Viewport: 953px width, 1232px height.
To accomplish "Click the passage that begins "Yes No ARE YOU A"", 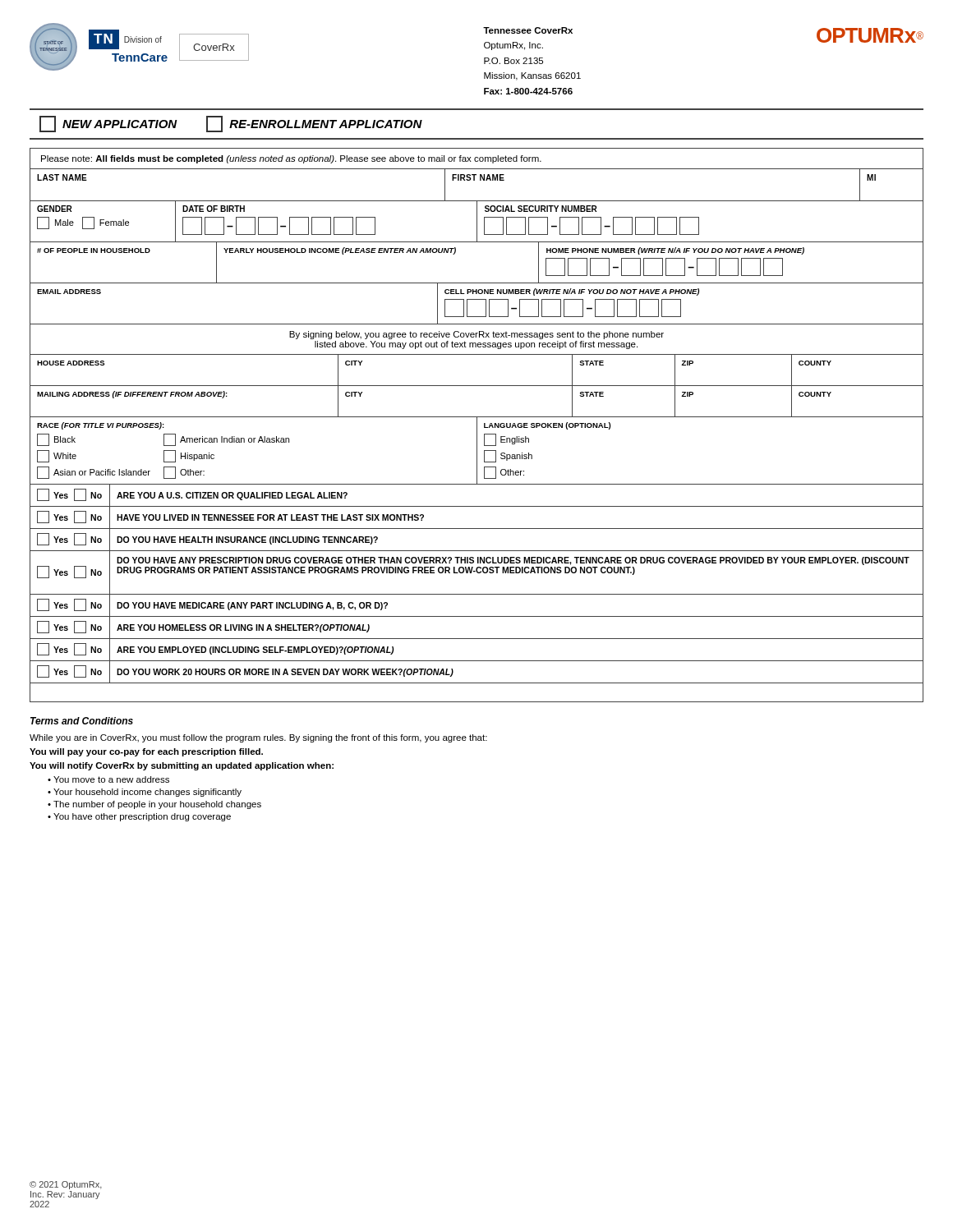I will [476, 495].
